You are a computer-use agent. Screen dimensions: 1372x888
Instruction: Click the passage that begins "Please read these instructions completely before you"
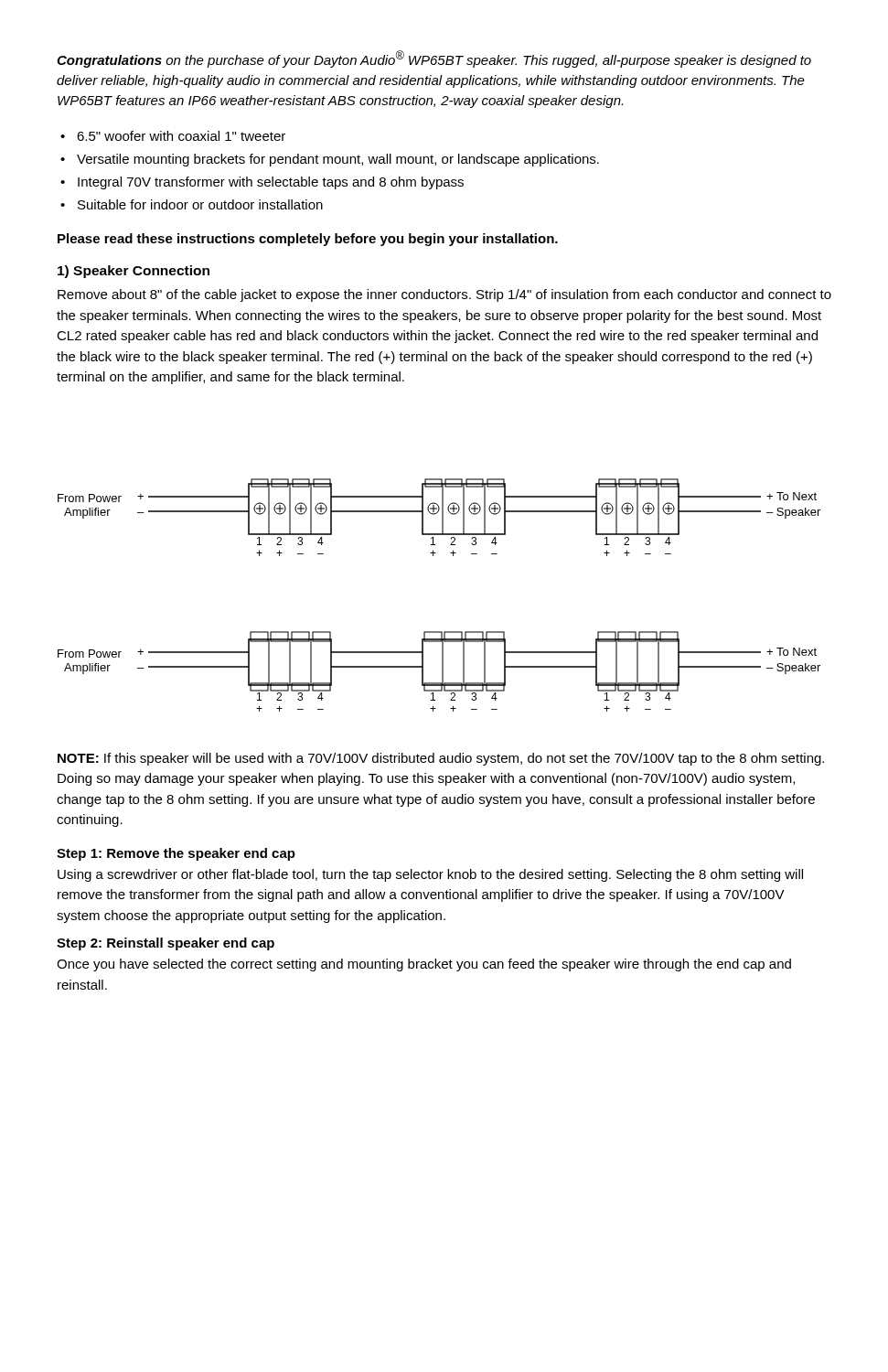point(308,239)
